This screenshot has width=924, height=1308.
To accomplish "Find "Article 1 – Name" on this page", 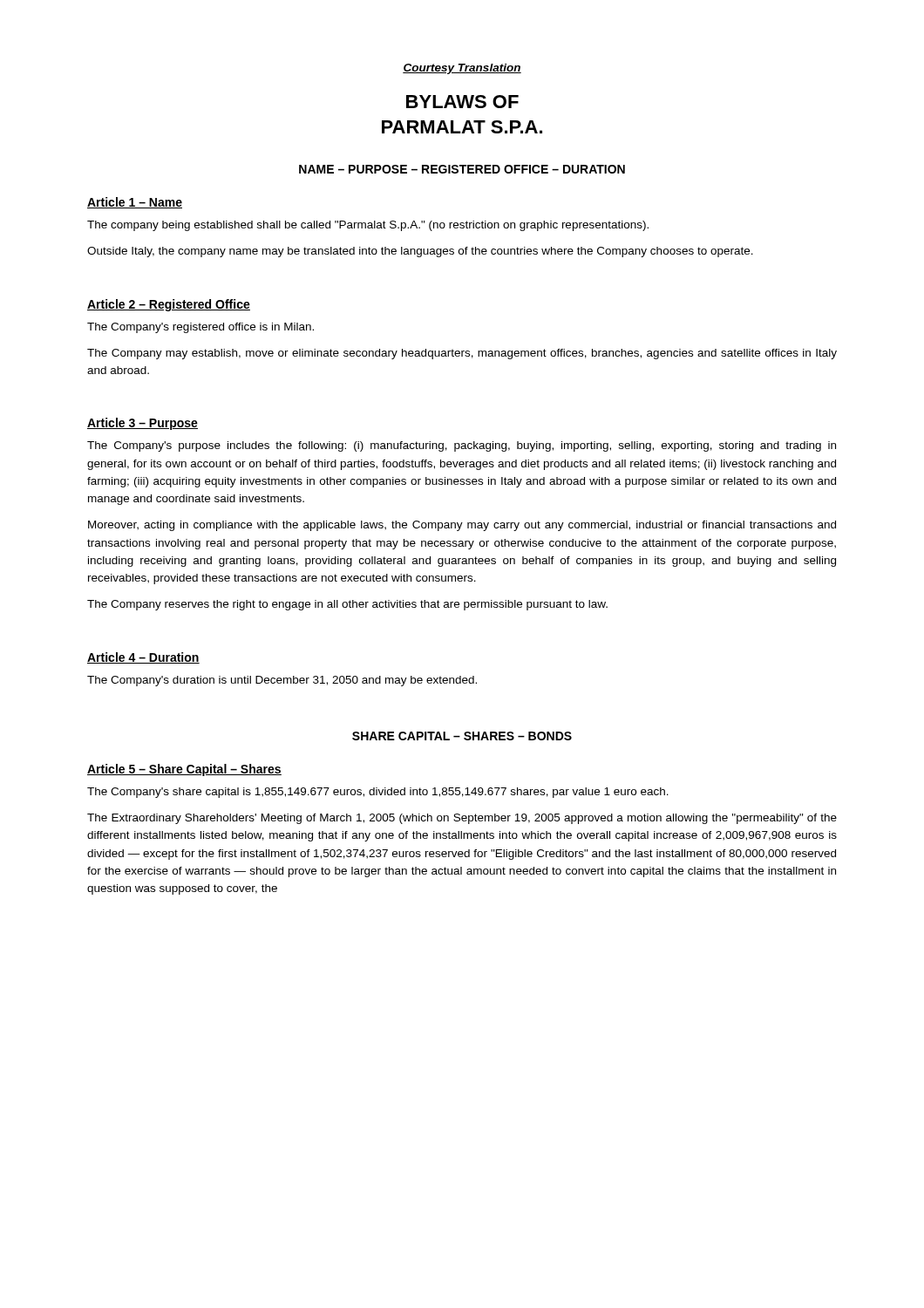I will click(x=135, y=202).
